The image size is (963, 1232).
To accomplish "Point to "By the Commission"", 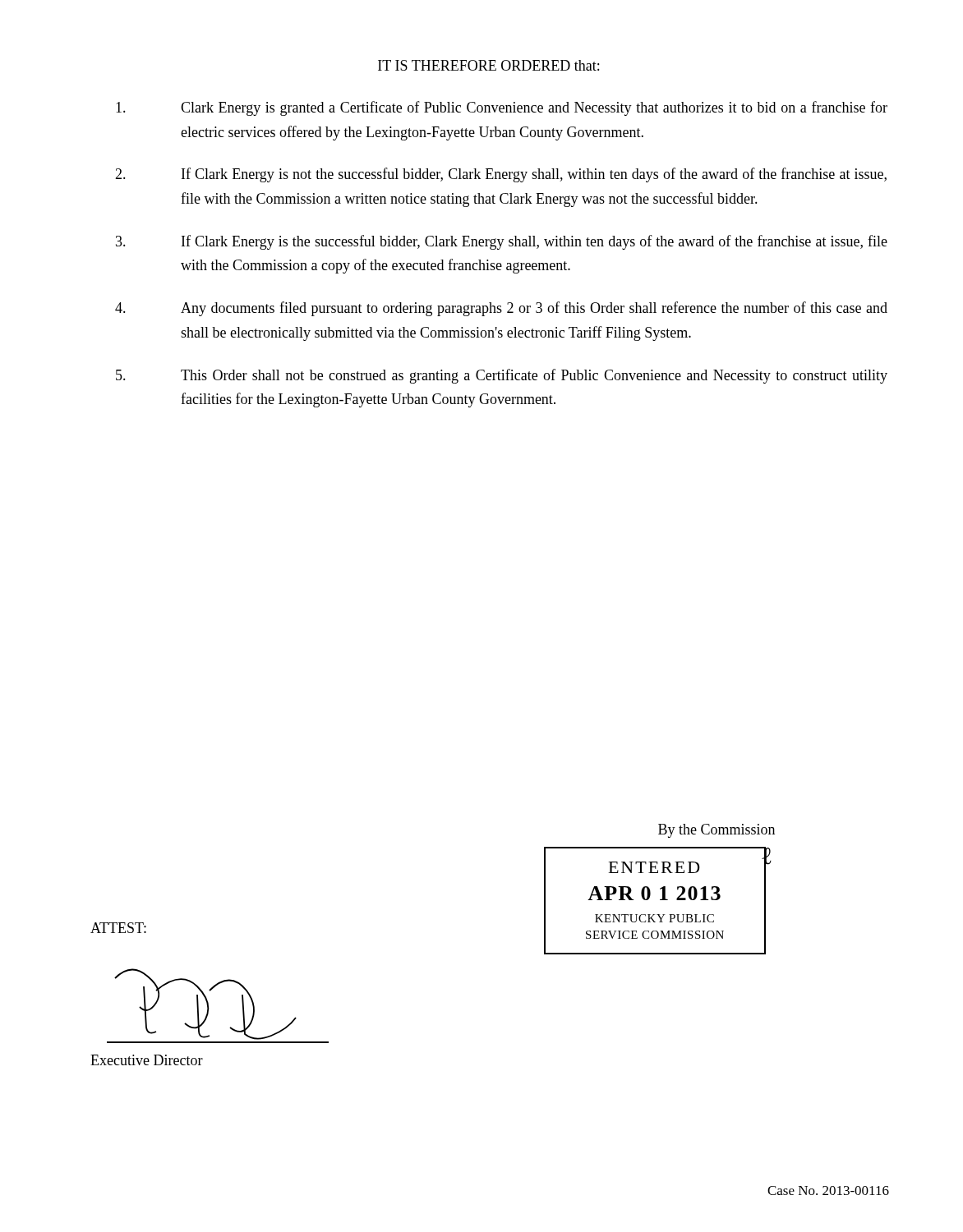I will tap(716, 830).
